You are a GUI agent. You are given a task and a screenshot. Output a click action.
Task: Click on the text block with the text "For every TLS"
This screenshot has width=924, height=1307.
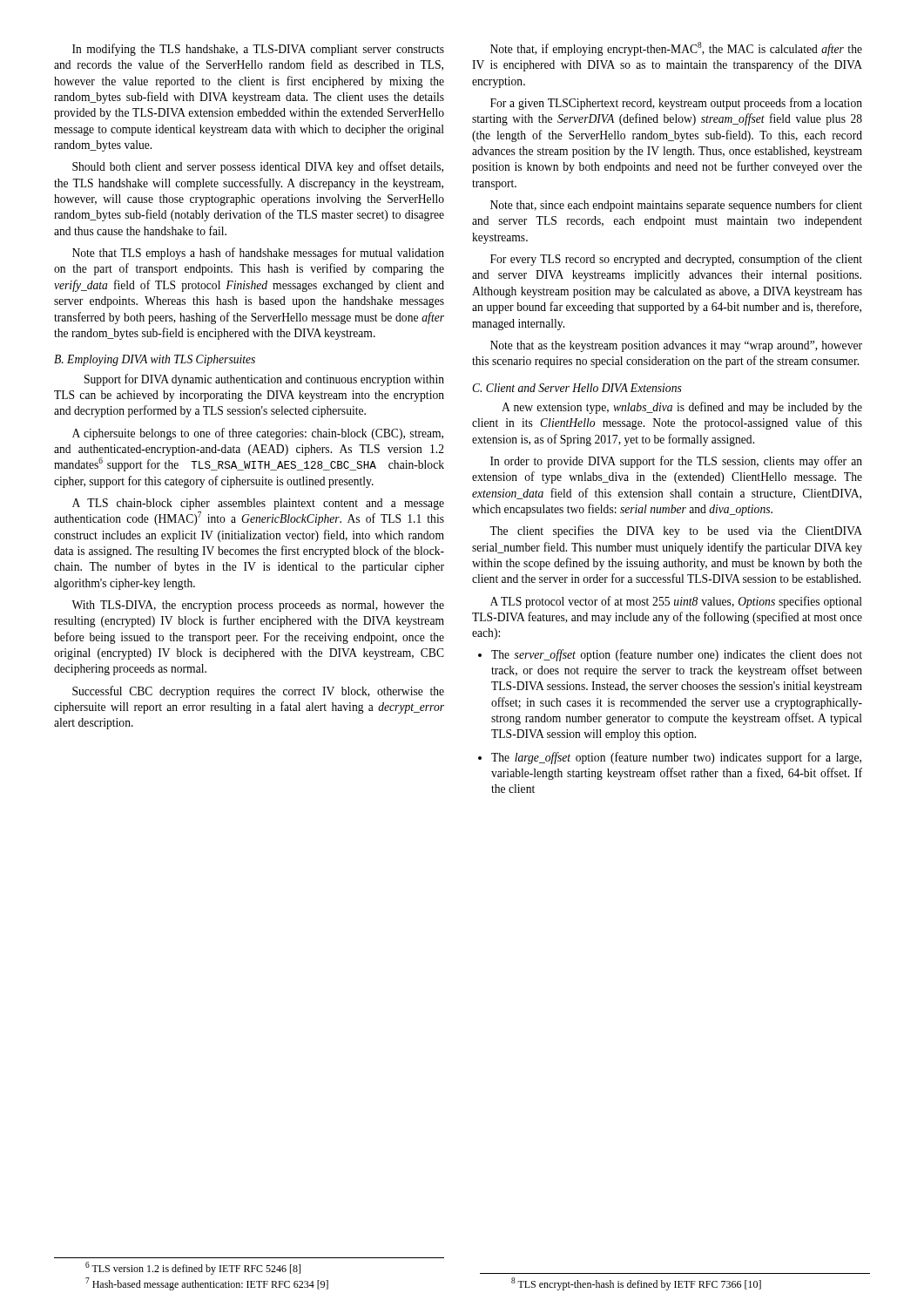click(x=667, y=292)
